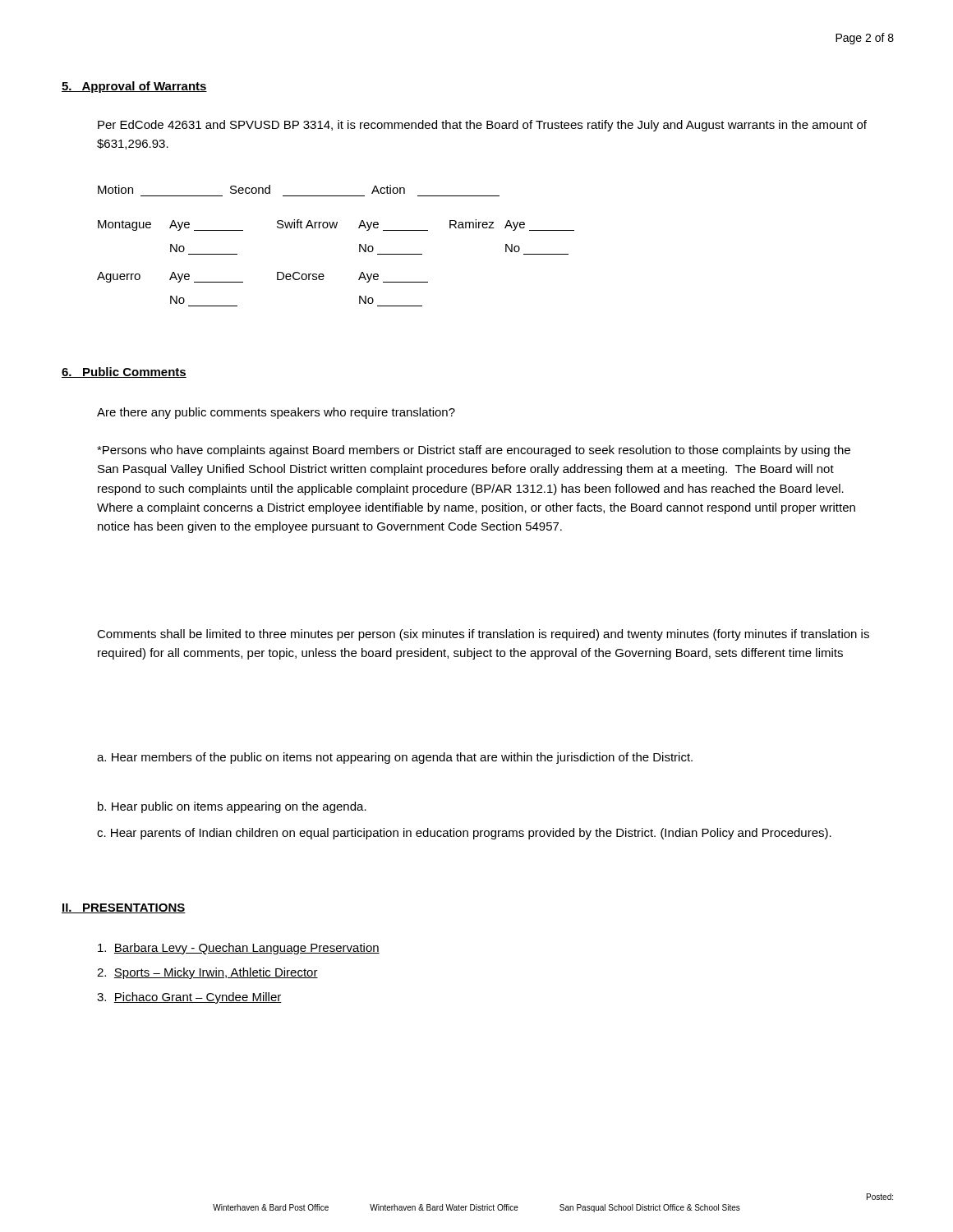
Task: Navigate to the passage starting "6. Public Comments"
Action: (124, 372)
